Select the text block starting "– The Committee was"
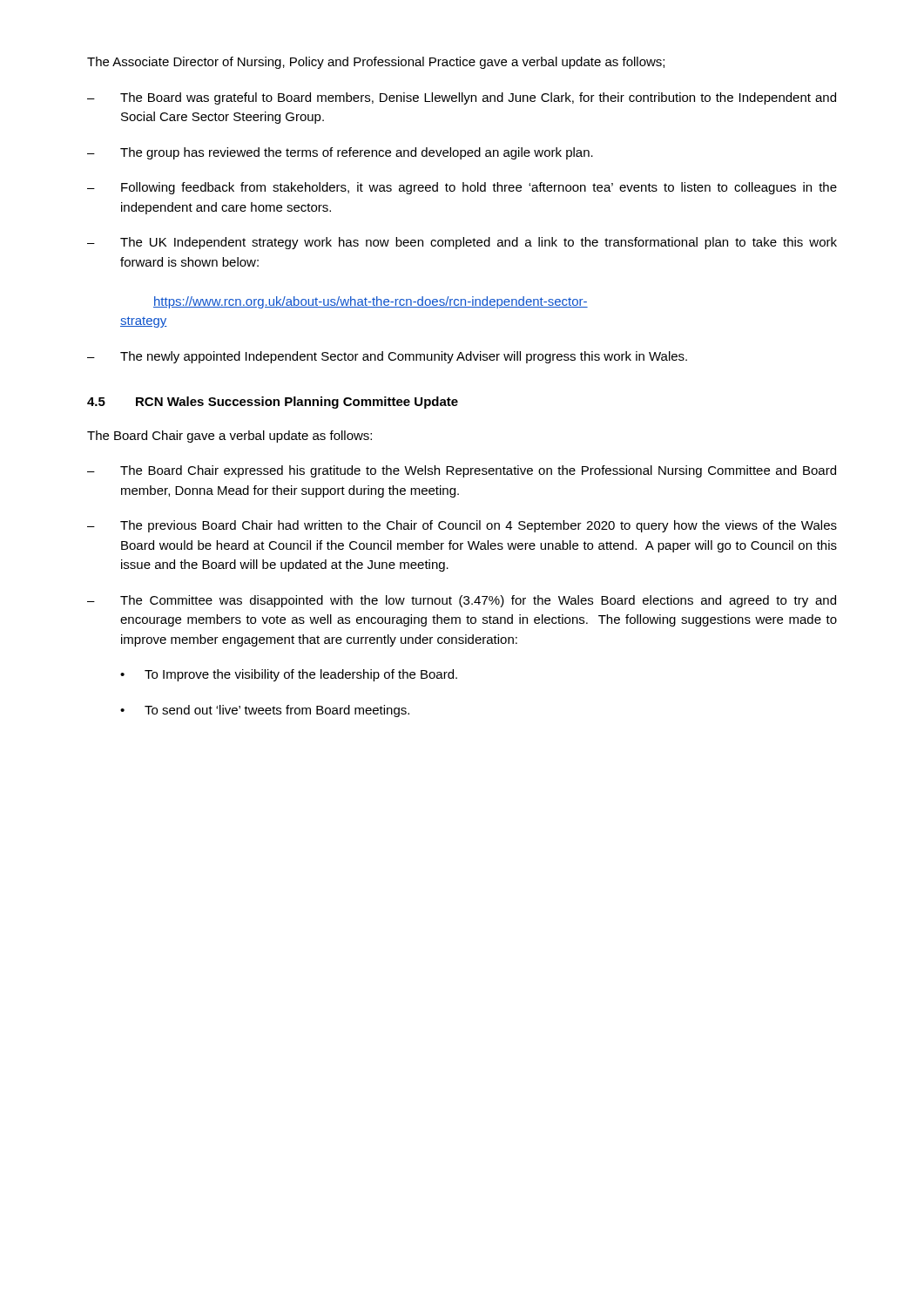 pos(462,620)
